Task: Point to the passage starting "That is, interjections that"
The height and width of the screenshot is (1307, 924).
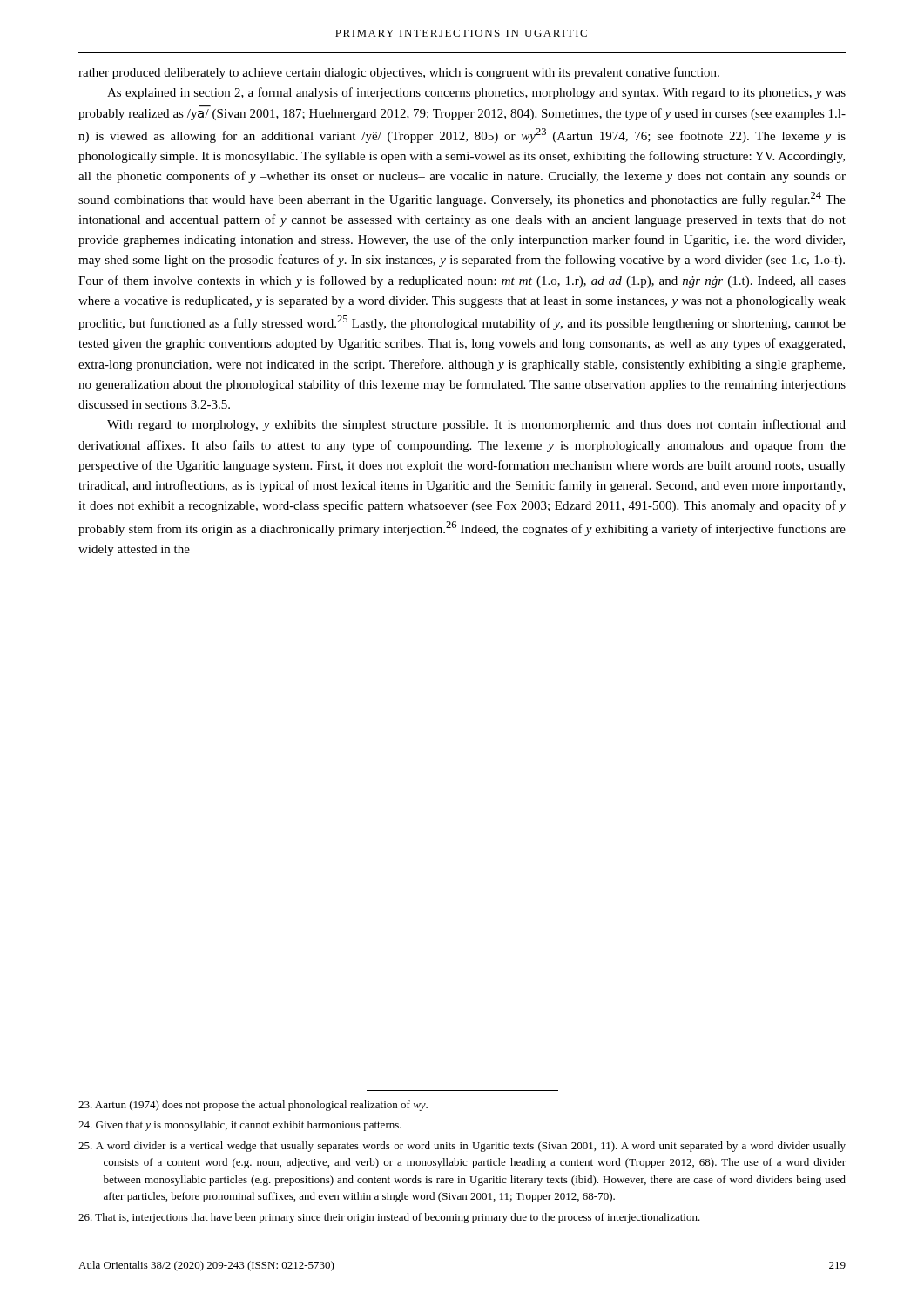Action: pyautogui.click(x=462, y=1217)
